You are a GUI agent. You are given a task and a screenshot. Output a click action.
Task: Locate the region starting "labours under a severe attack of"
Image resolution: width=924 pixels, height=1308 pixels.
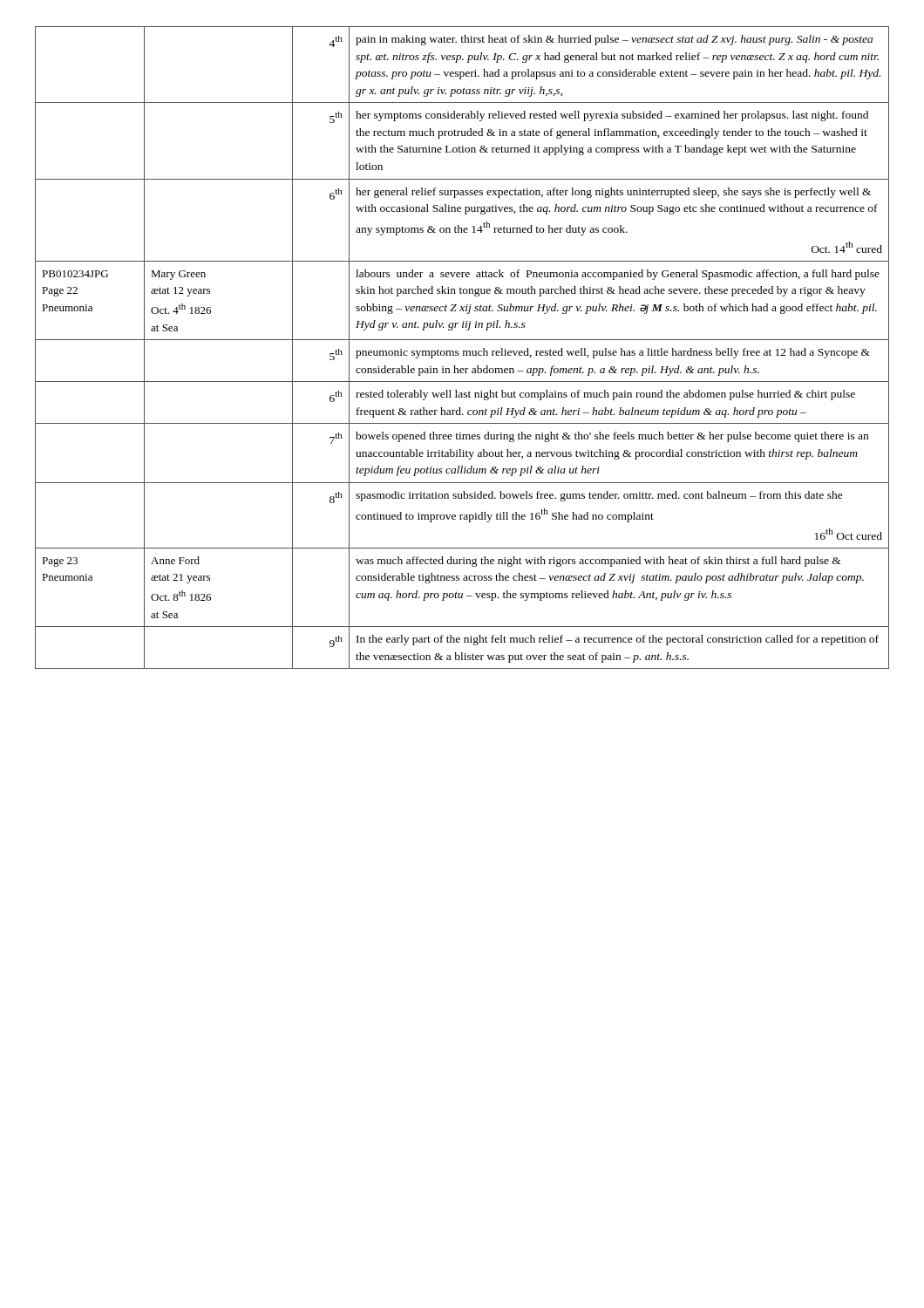pyautogui.click(x=618, y=299)
